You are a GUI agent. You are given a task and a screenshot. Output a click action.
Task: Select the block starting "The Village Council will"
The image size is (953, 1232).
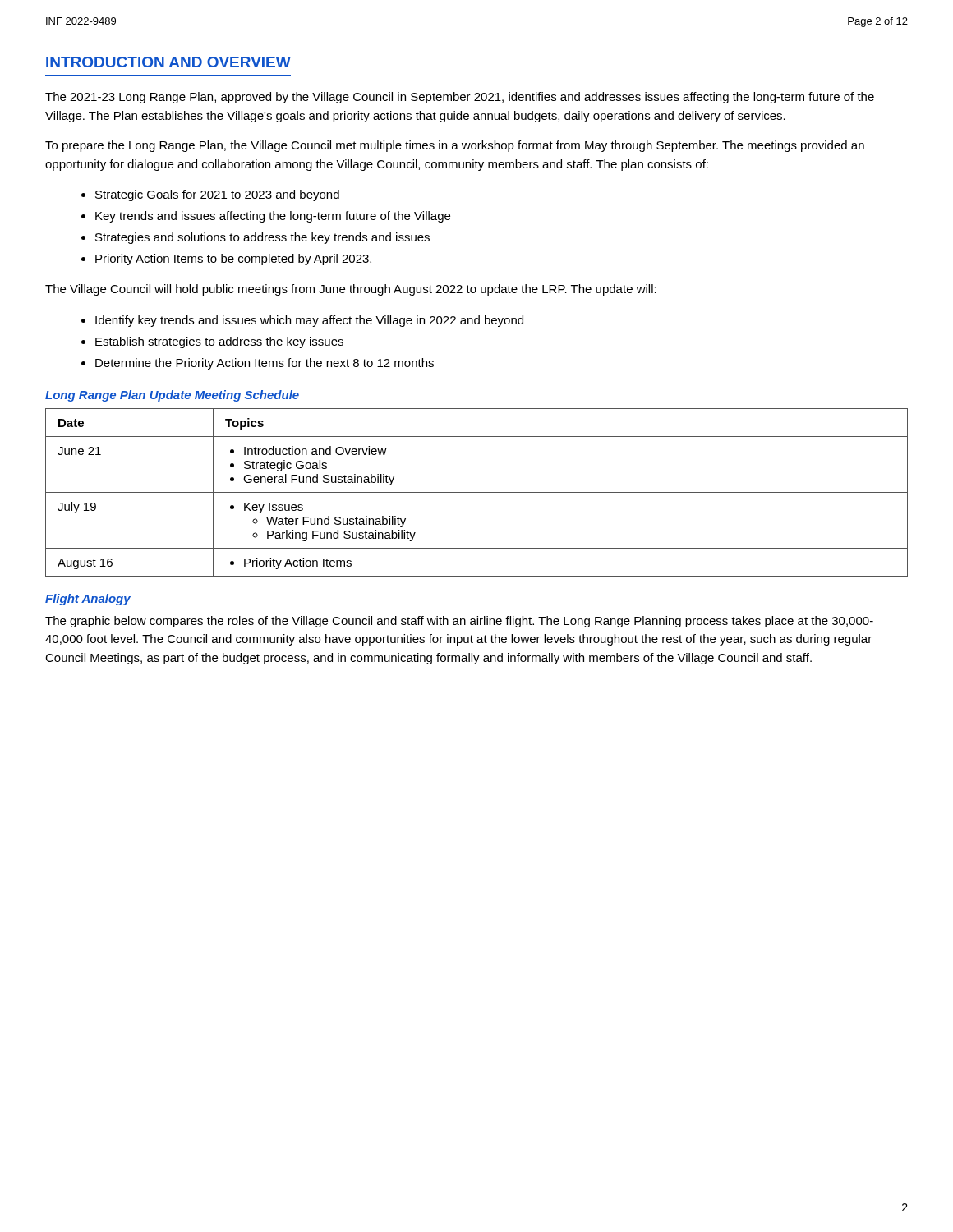coord(351,289)
